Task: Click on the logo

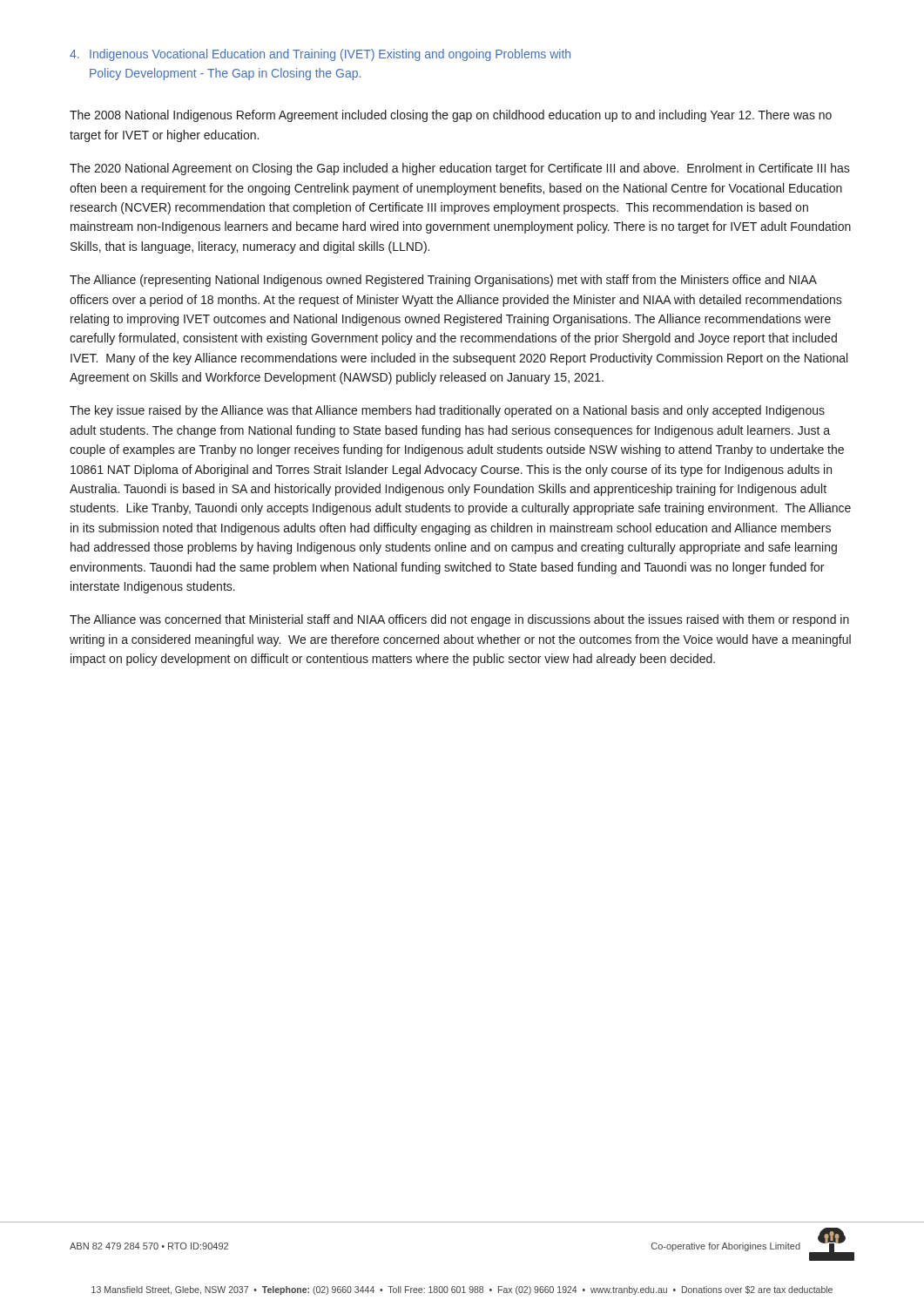Action: pos(832,1246)
